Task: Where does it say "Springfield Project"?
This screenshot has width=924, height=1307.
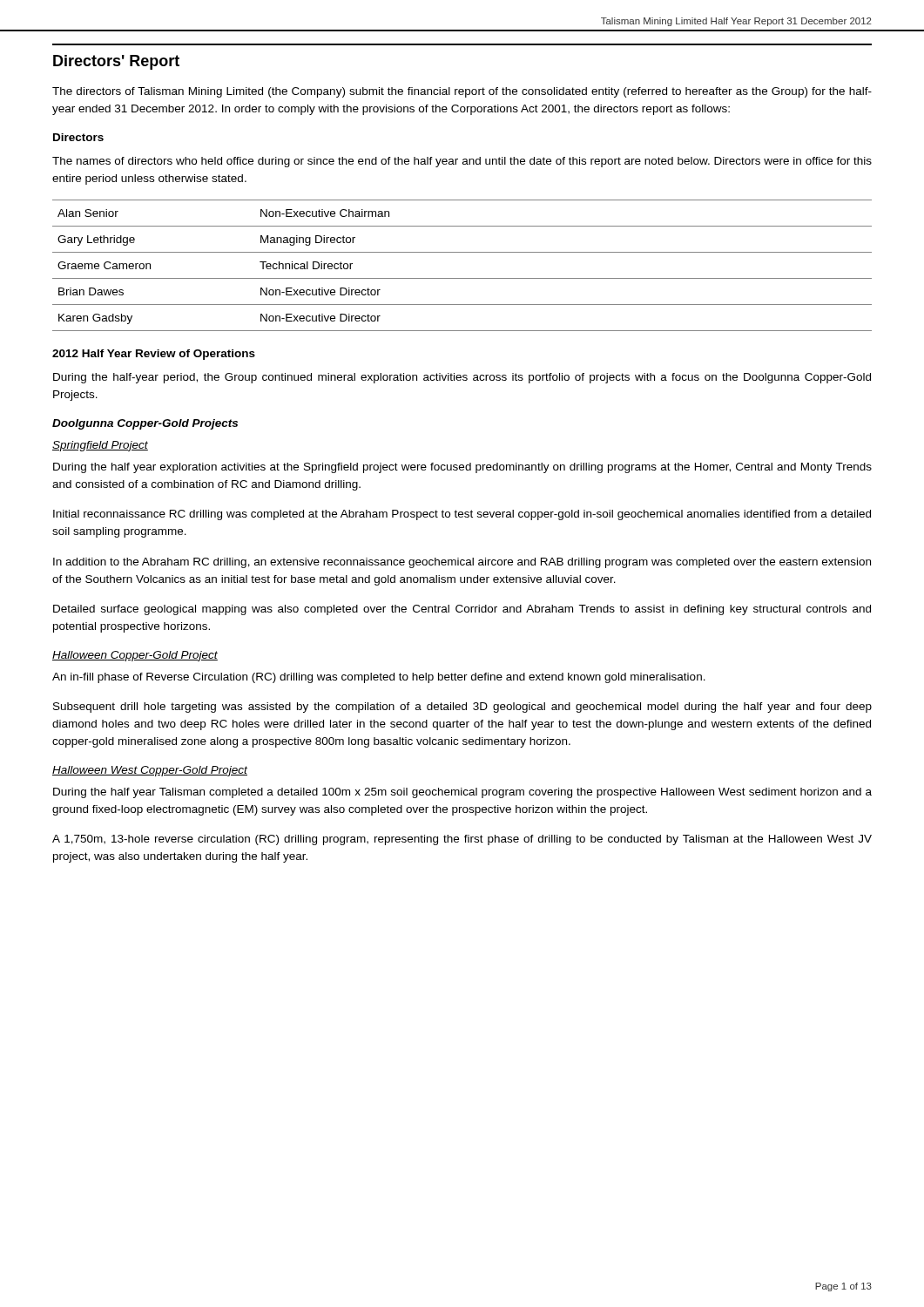Action: pos(100,444)
